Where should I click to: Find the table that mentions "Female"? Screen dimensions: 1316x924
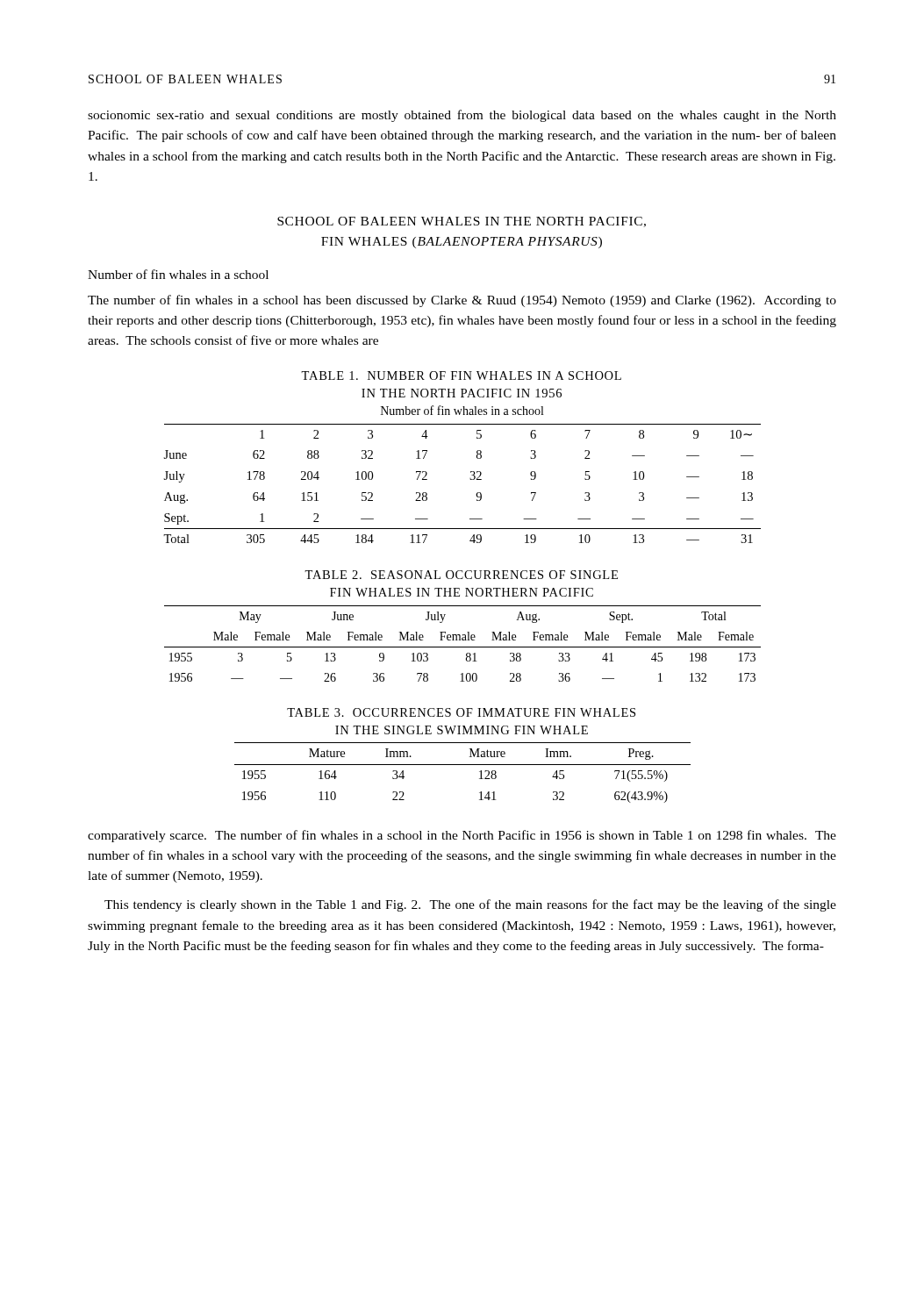click(462, 646)
